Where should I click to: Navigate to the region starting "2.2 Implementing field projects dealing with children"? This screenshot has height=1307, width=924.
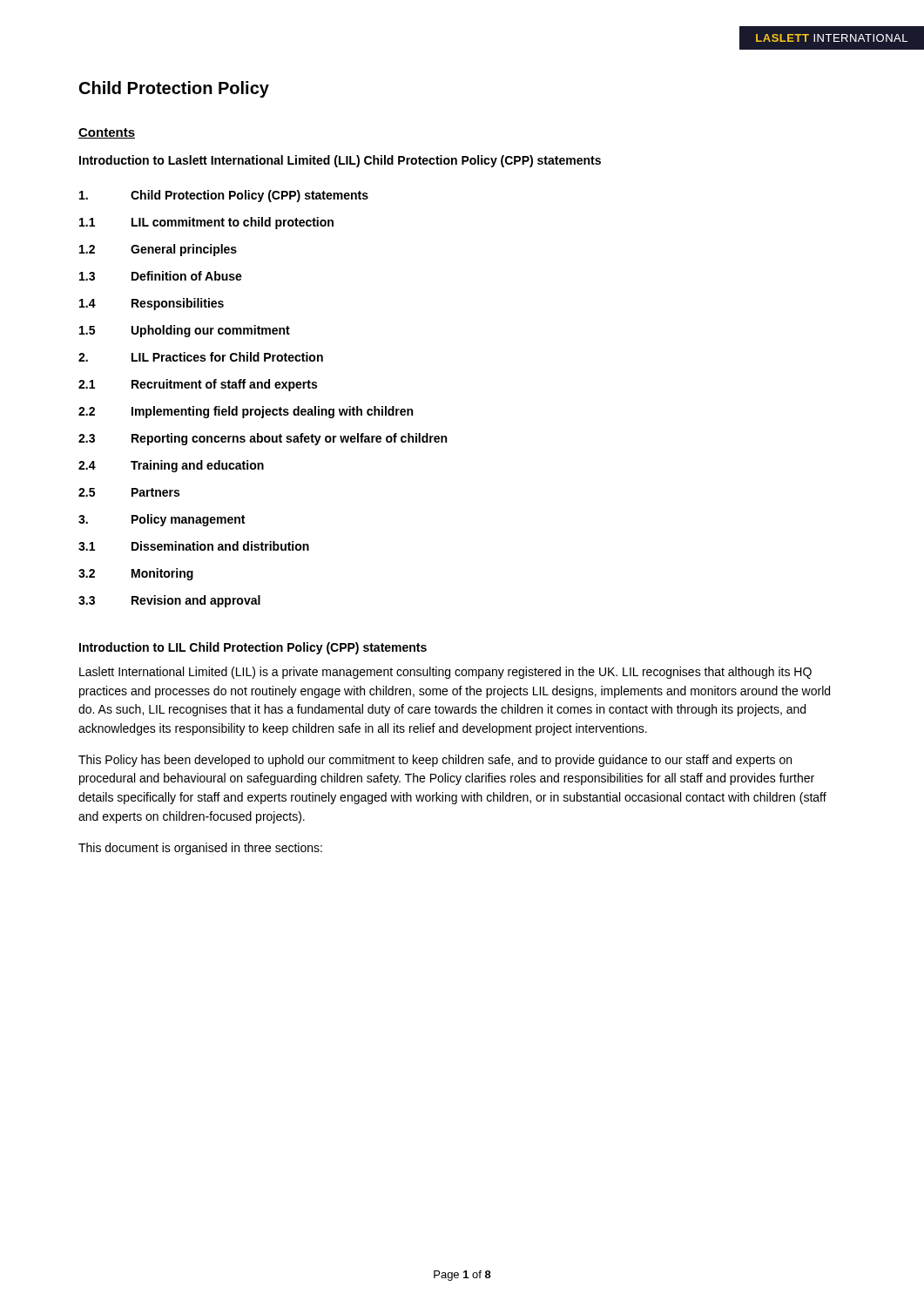[246, 412]
